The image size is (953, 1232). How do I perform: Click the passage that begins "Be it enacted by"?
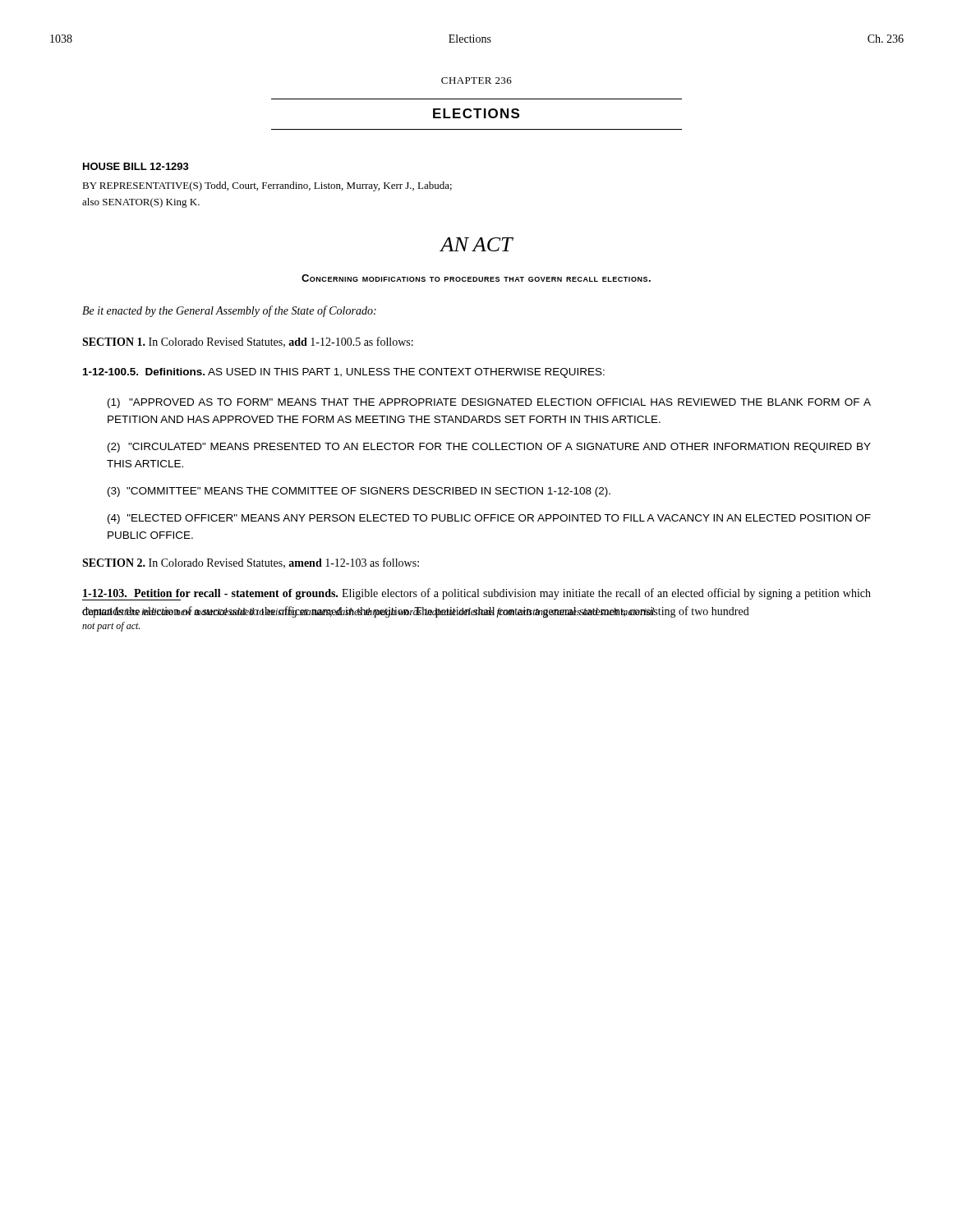coord(229,311)
